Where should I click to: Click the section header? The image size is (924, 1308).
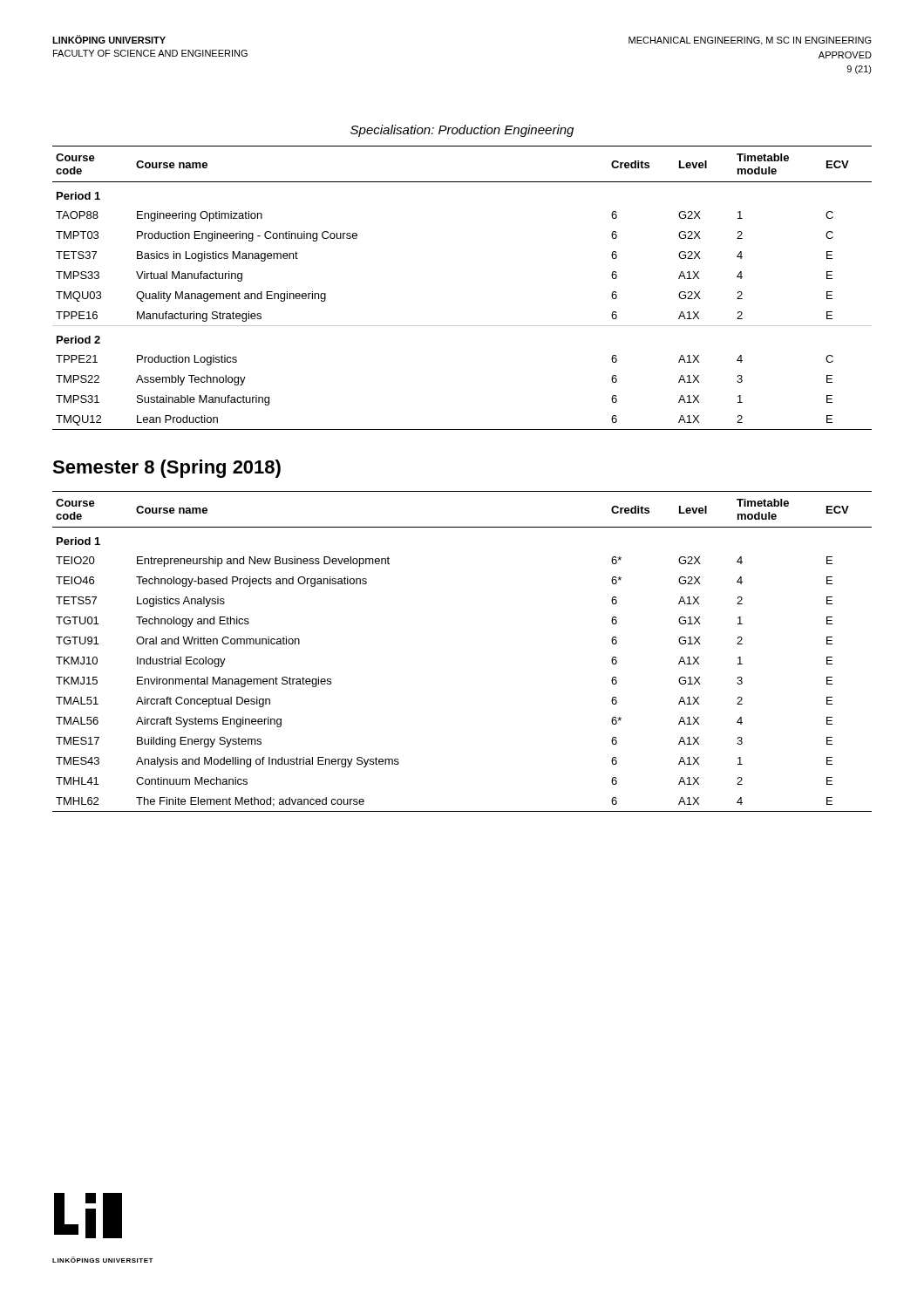coord(167,467)
